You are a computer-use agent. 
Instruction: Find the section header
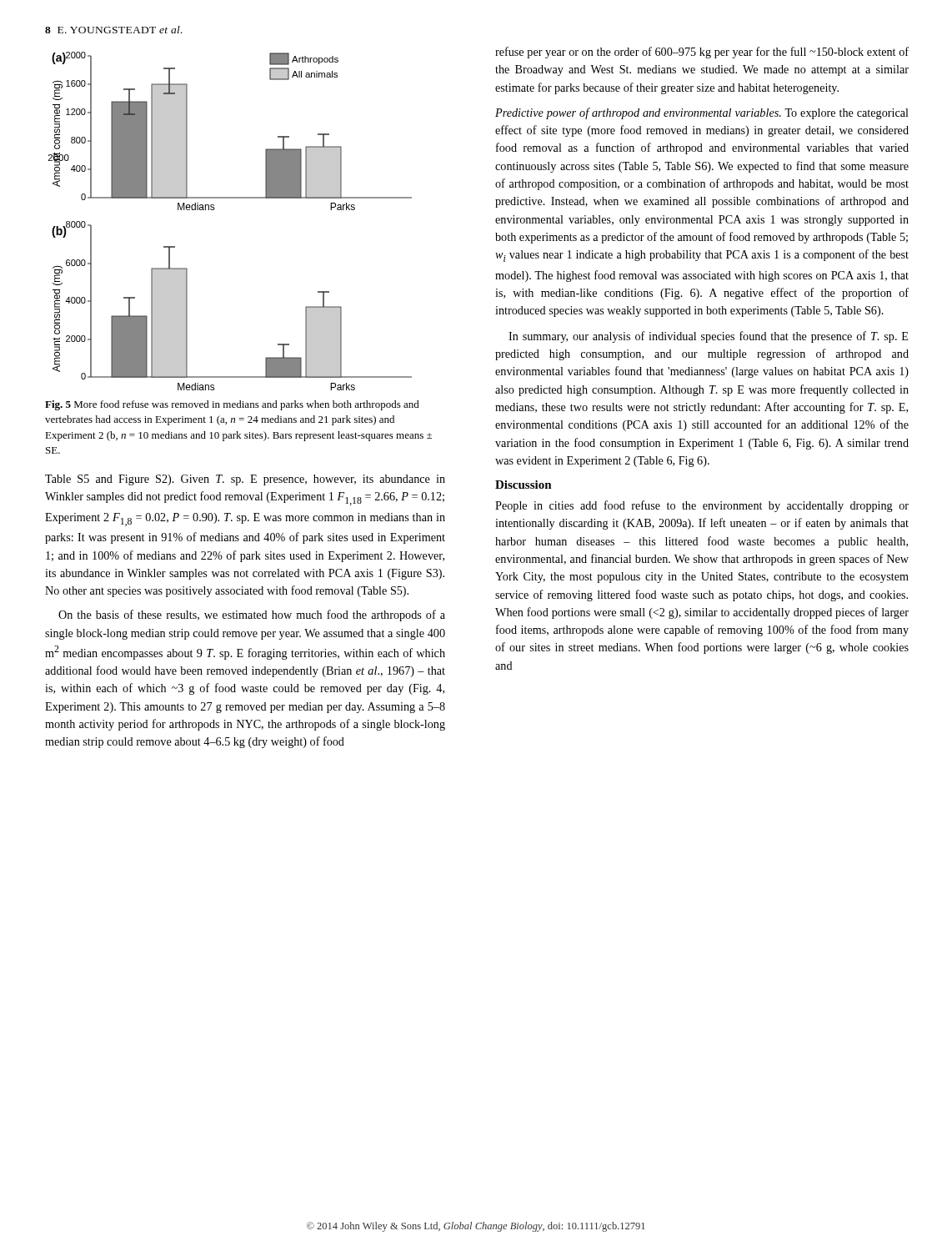tap(523, 485)
